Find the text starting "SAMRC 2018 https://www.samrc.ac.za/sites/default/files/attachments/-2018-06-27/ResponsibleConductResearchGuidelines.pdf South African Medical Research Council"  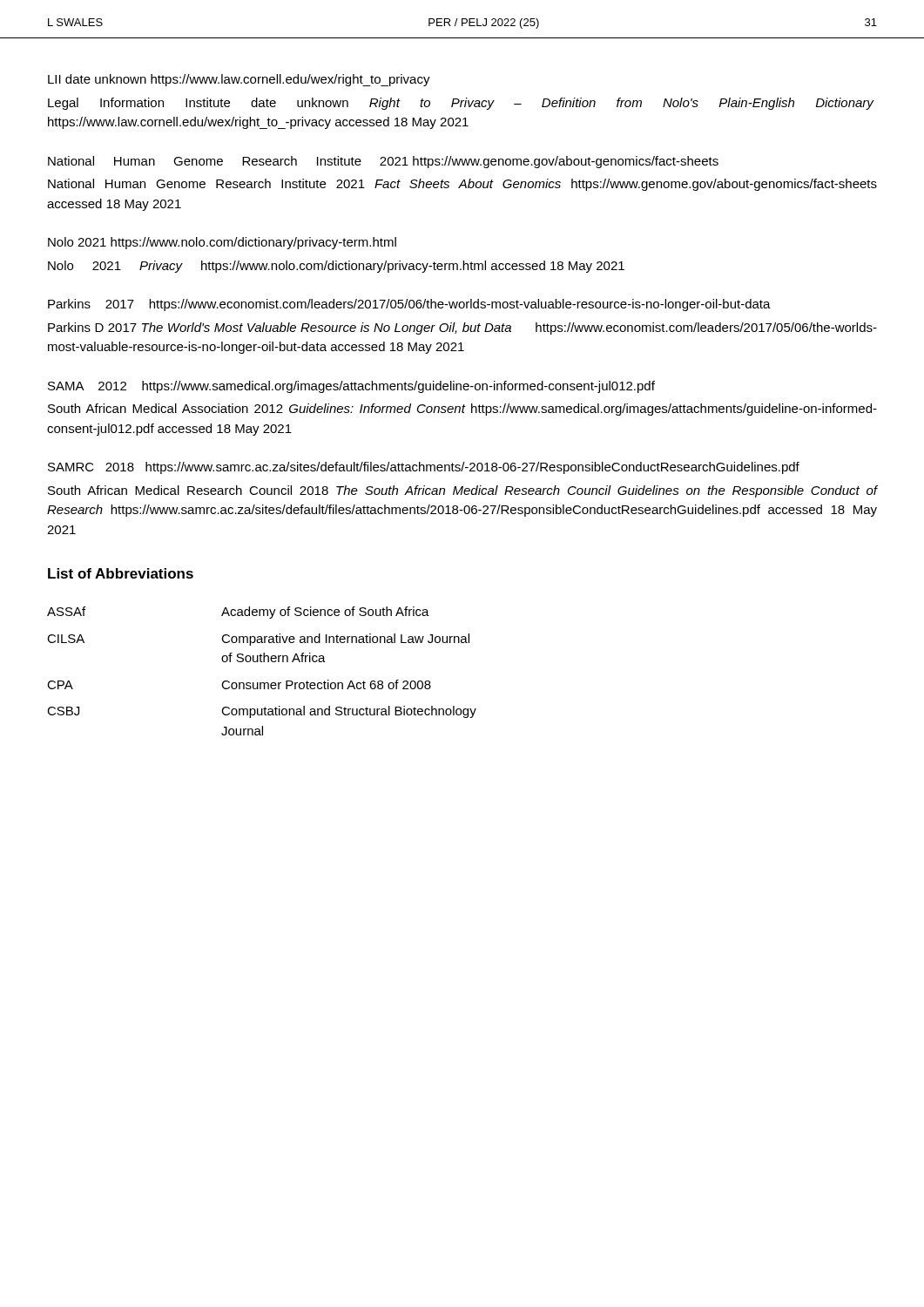click(462, 498)
